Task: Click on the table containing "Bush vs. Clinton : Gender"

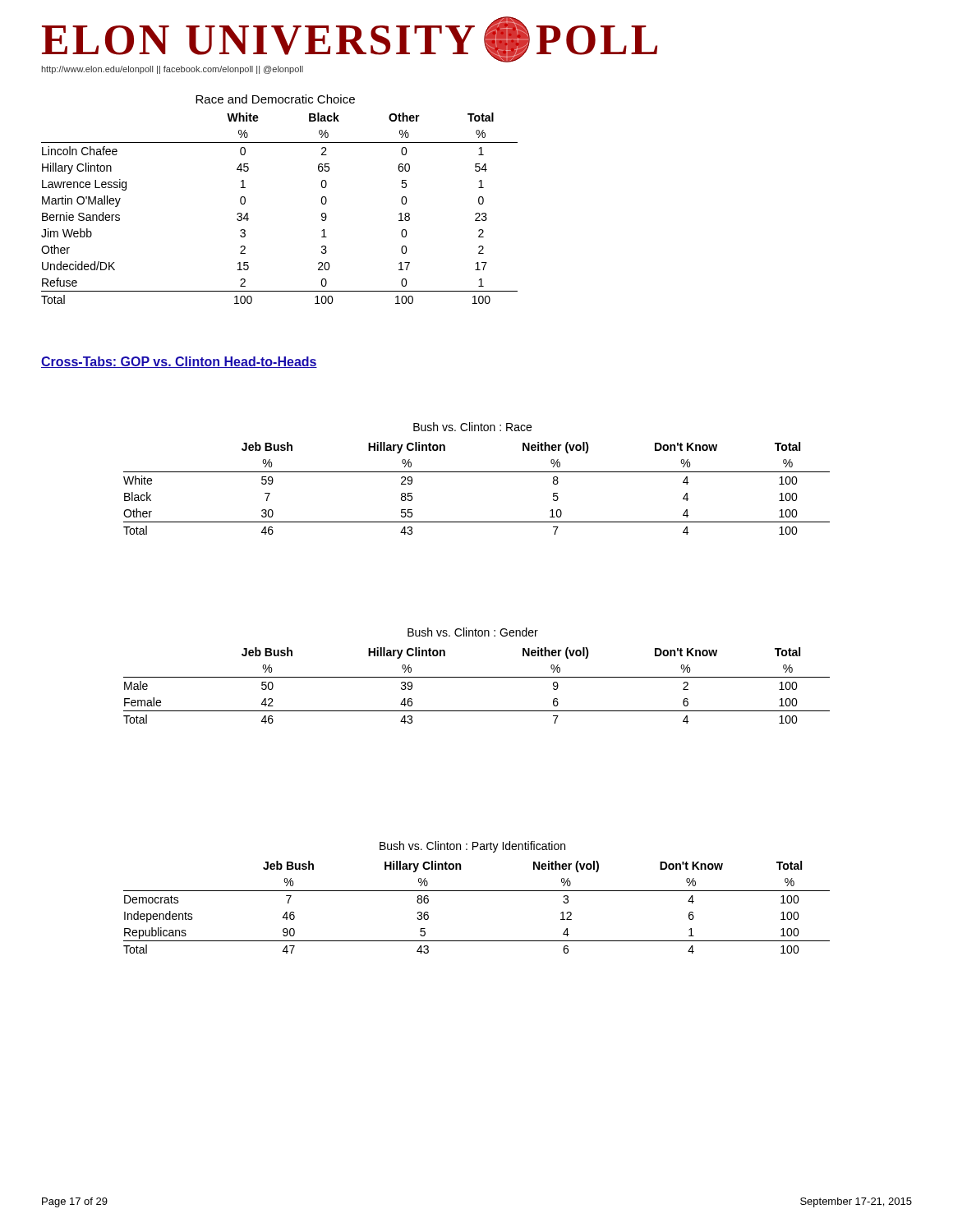Action: 476,676
